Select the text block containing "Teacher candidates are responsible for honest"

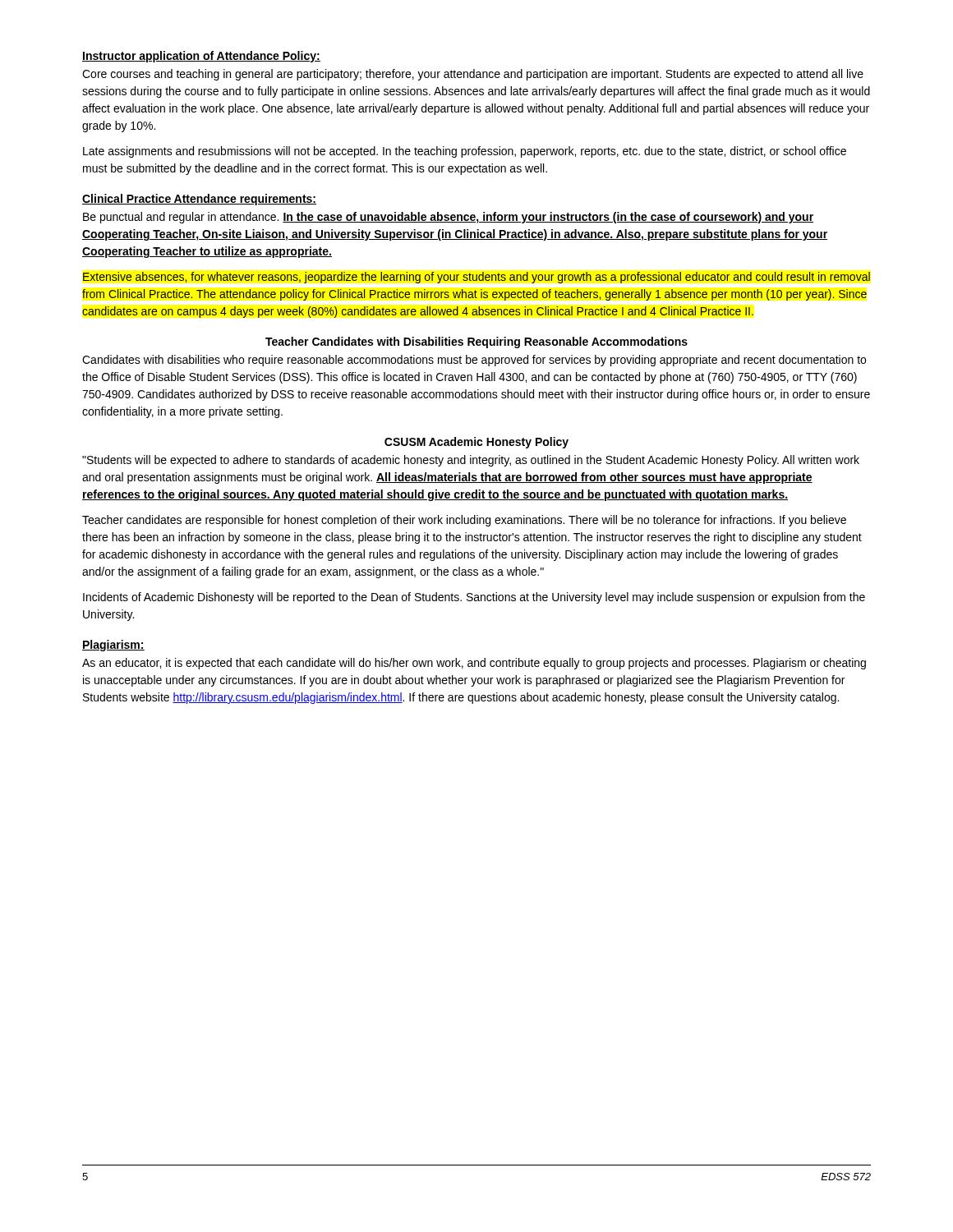click(476, 546)
